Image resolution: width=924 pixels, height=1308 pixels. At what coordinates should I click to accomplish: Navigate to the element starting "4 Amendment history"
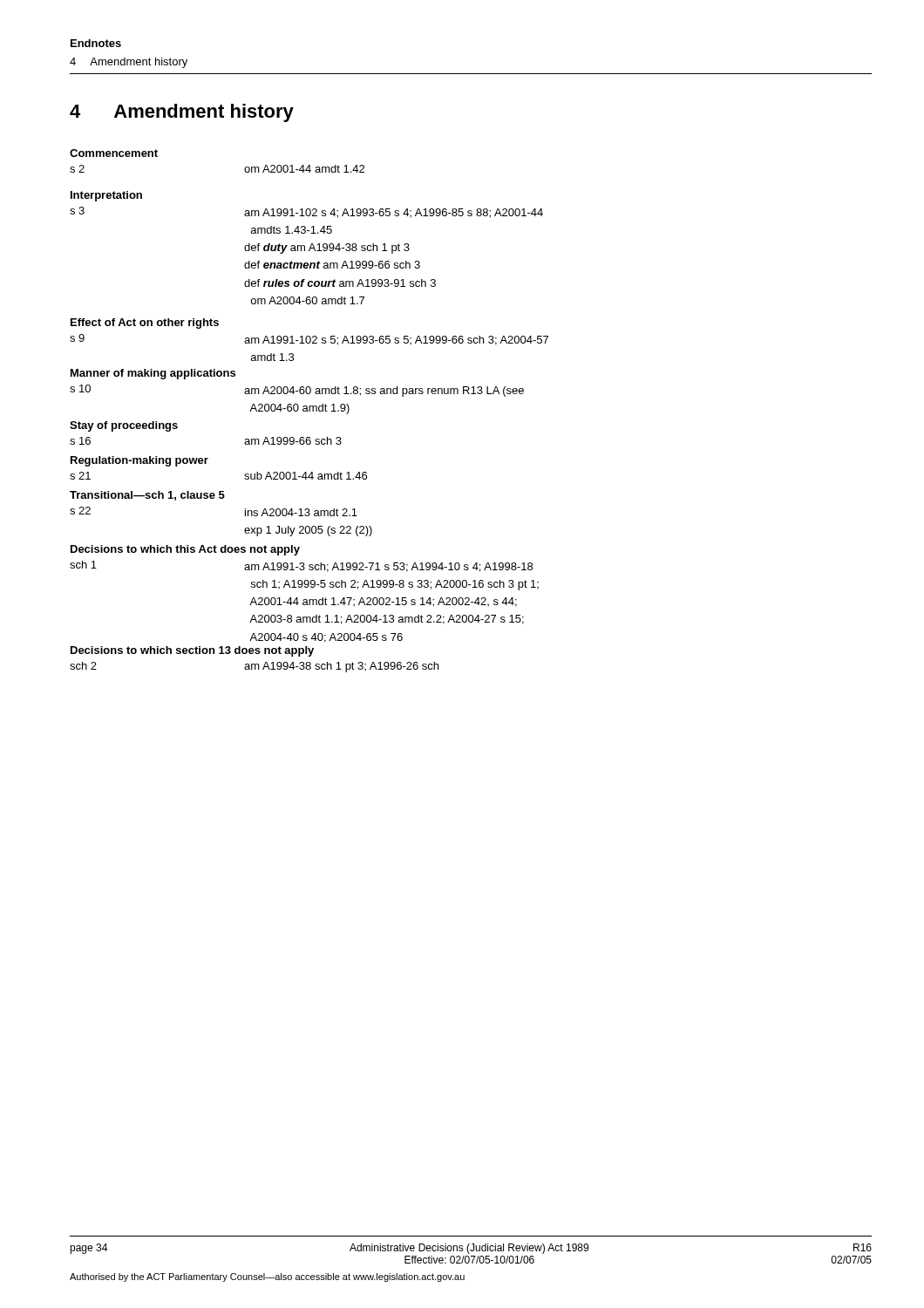pos(182,112)
